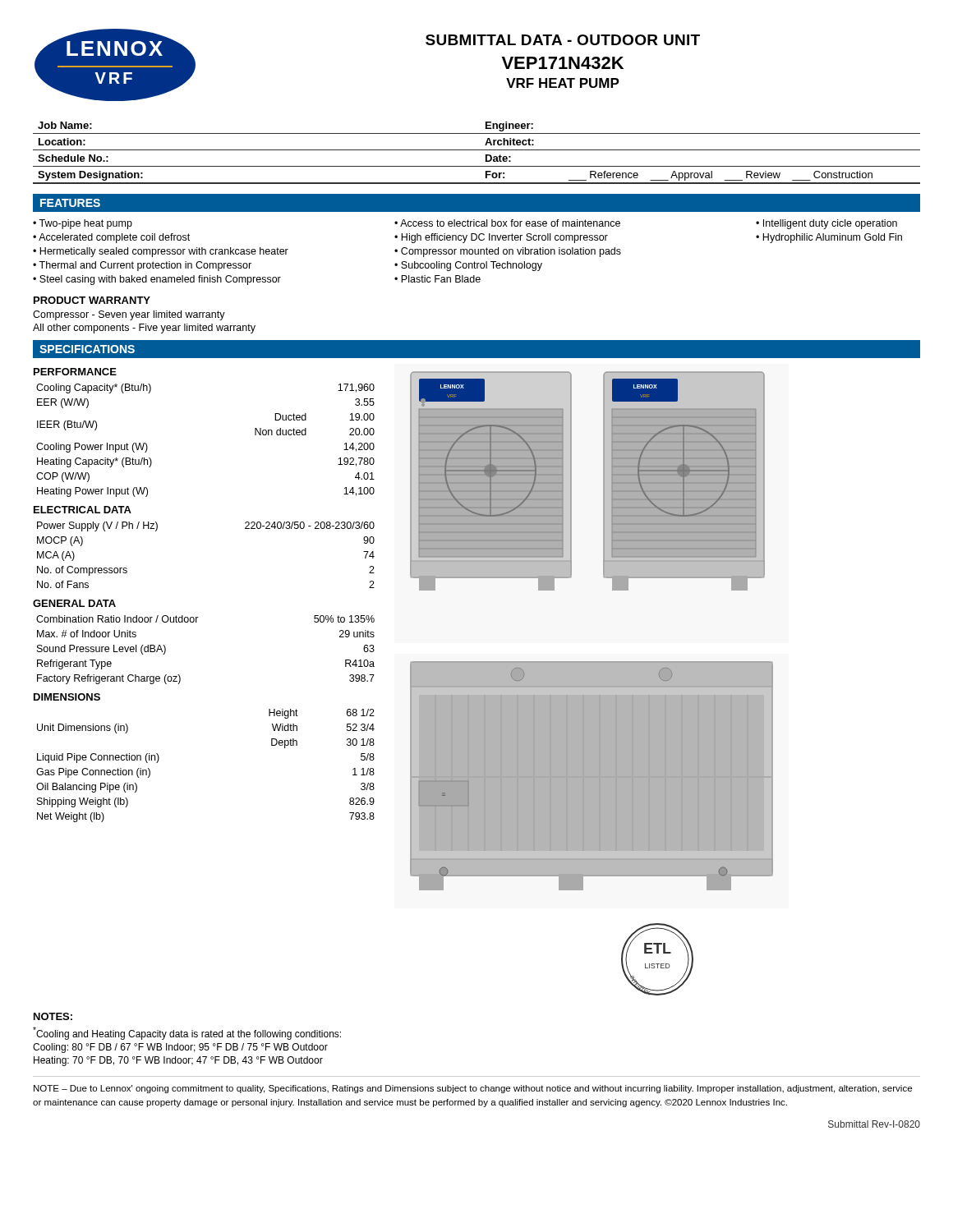Locate the table with the text "Refrigerant Type"
Viewport: 953px width, 1232px height.
click(205, 649)
